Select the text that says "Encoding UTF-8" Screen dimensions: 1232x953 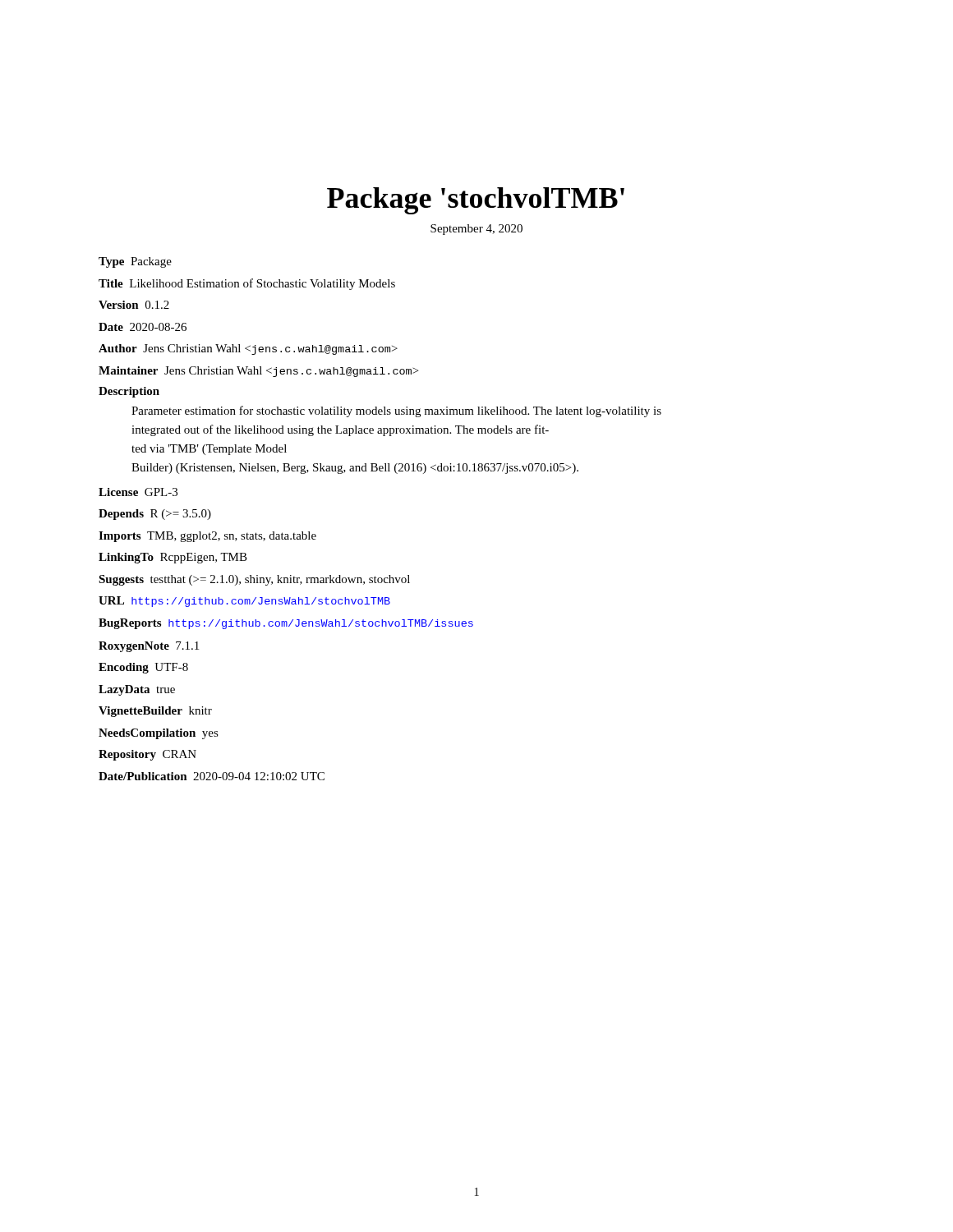click(x=143, y=667)
